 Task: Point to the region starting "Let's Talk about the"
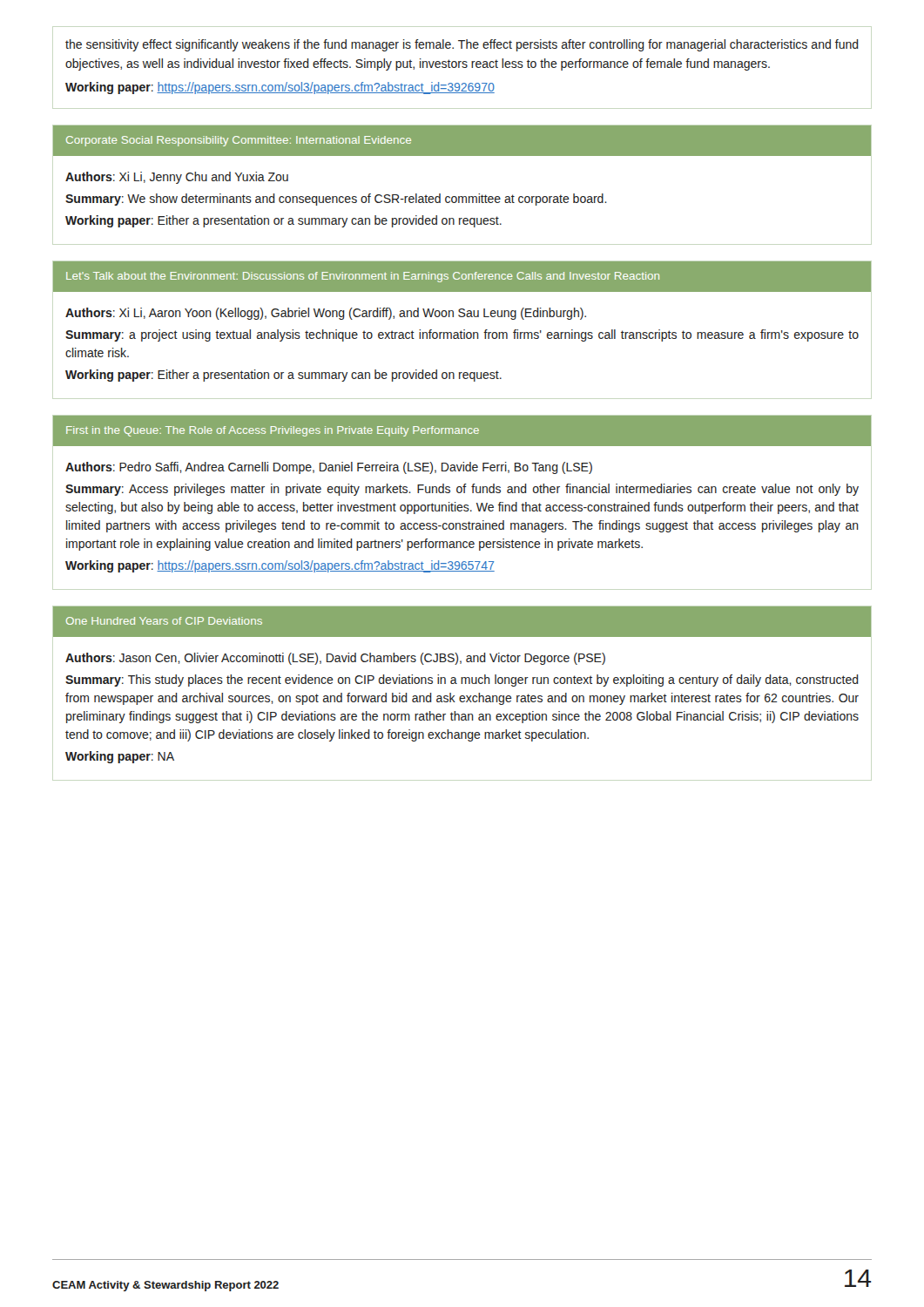[462, 277]
